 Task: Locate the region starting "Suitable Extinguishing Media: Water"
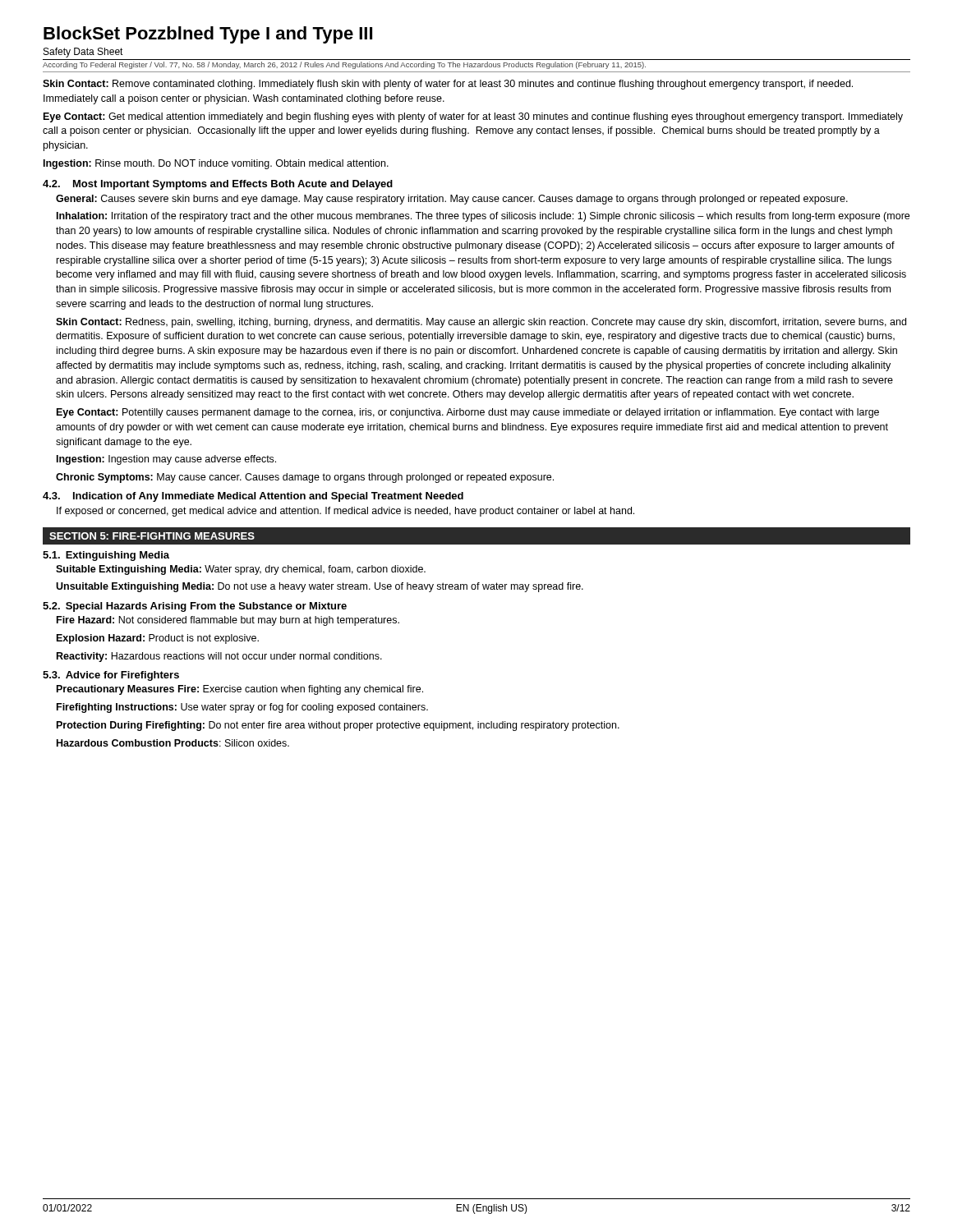click(241, 569)
